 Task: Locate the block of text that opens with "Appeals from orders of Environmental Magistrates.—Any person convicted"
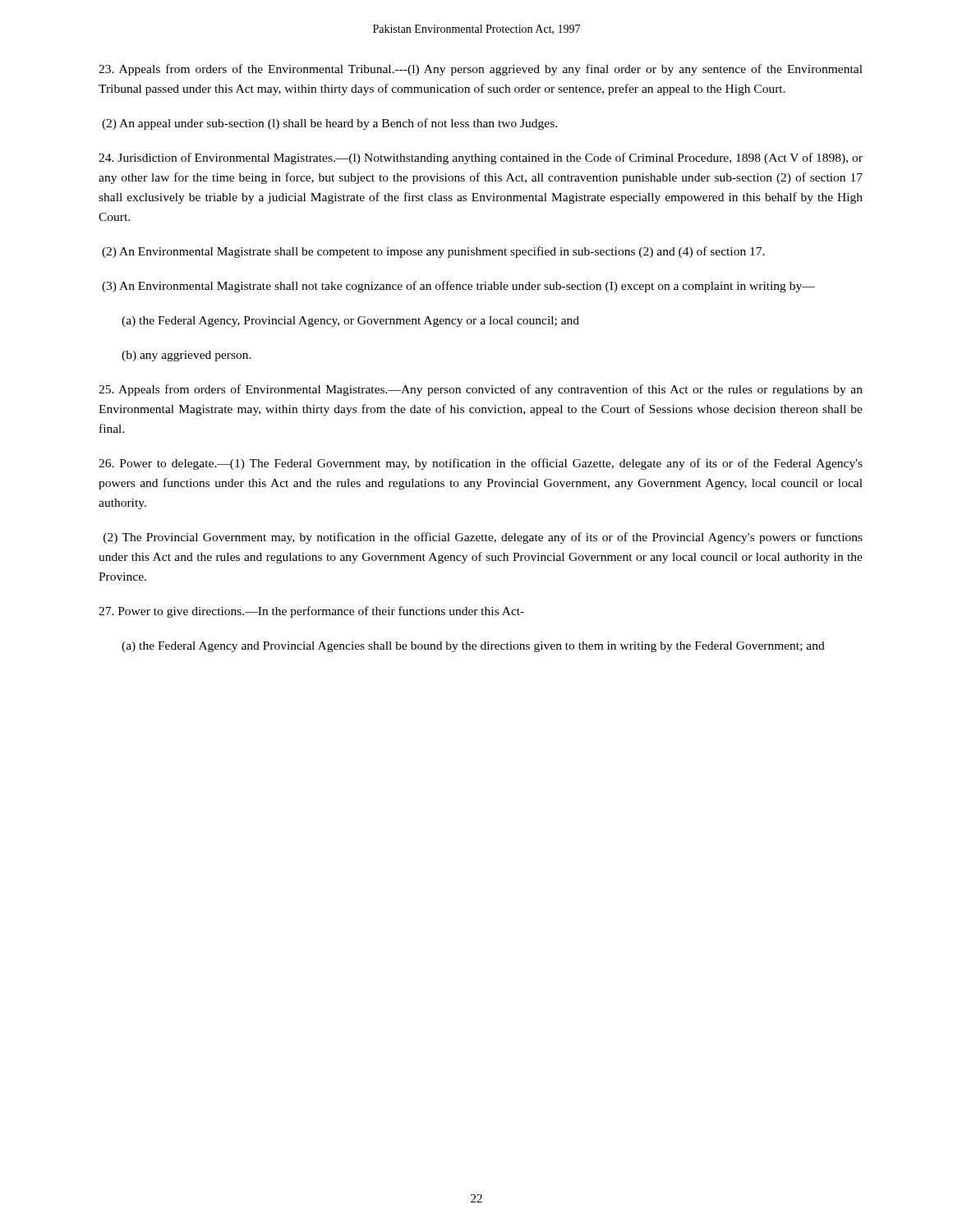(x=481, y=409)
